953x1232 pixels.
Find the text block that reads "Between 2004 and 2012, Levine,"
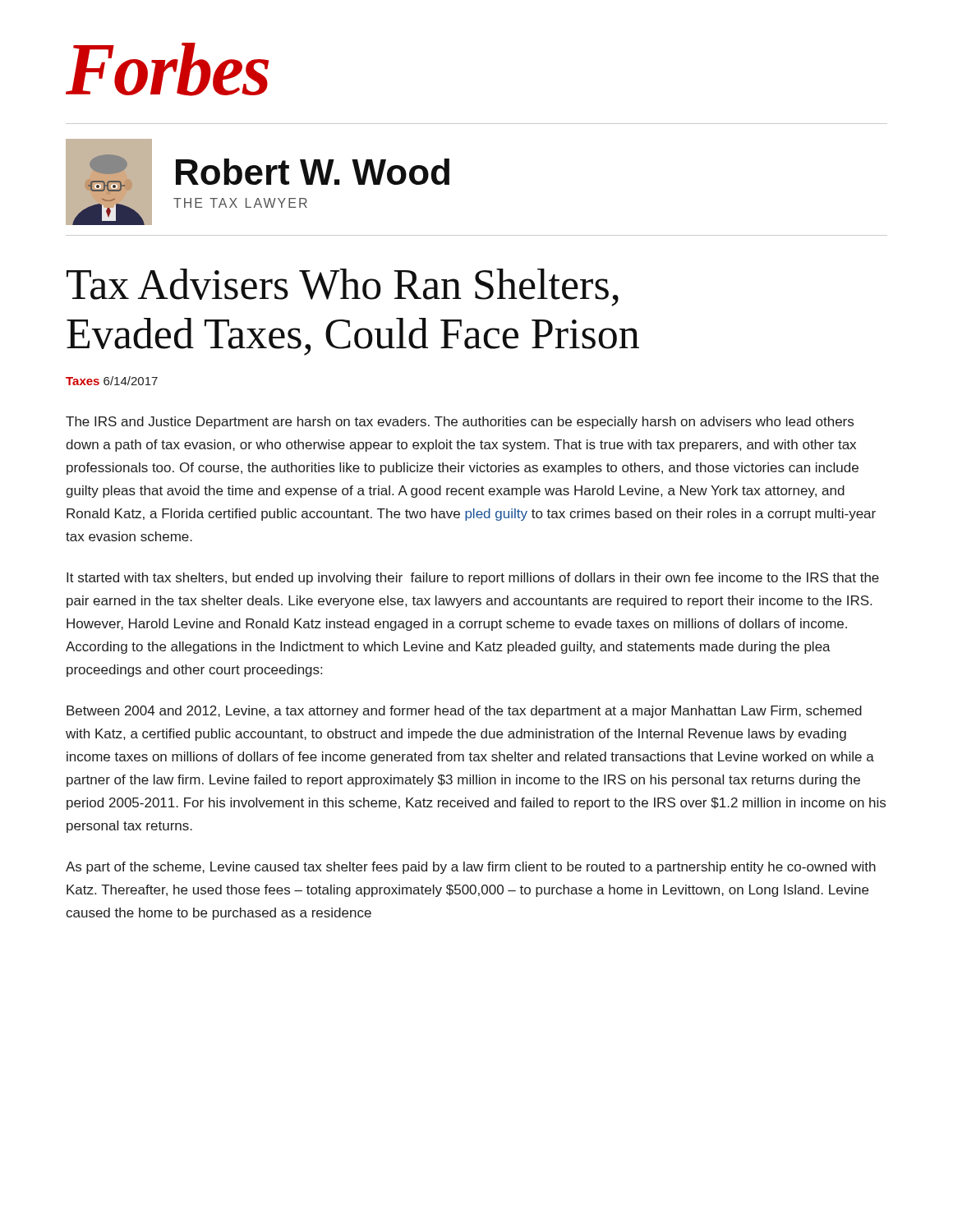[476, 769]
